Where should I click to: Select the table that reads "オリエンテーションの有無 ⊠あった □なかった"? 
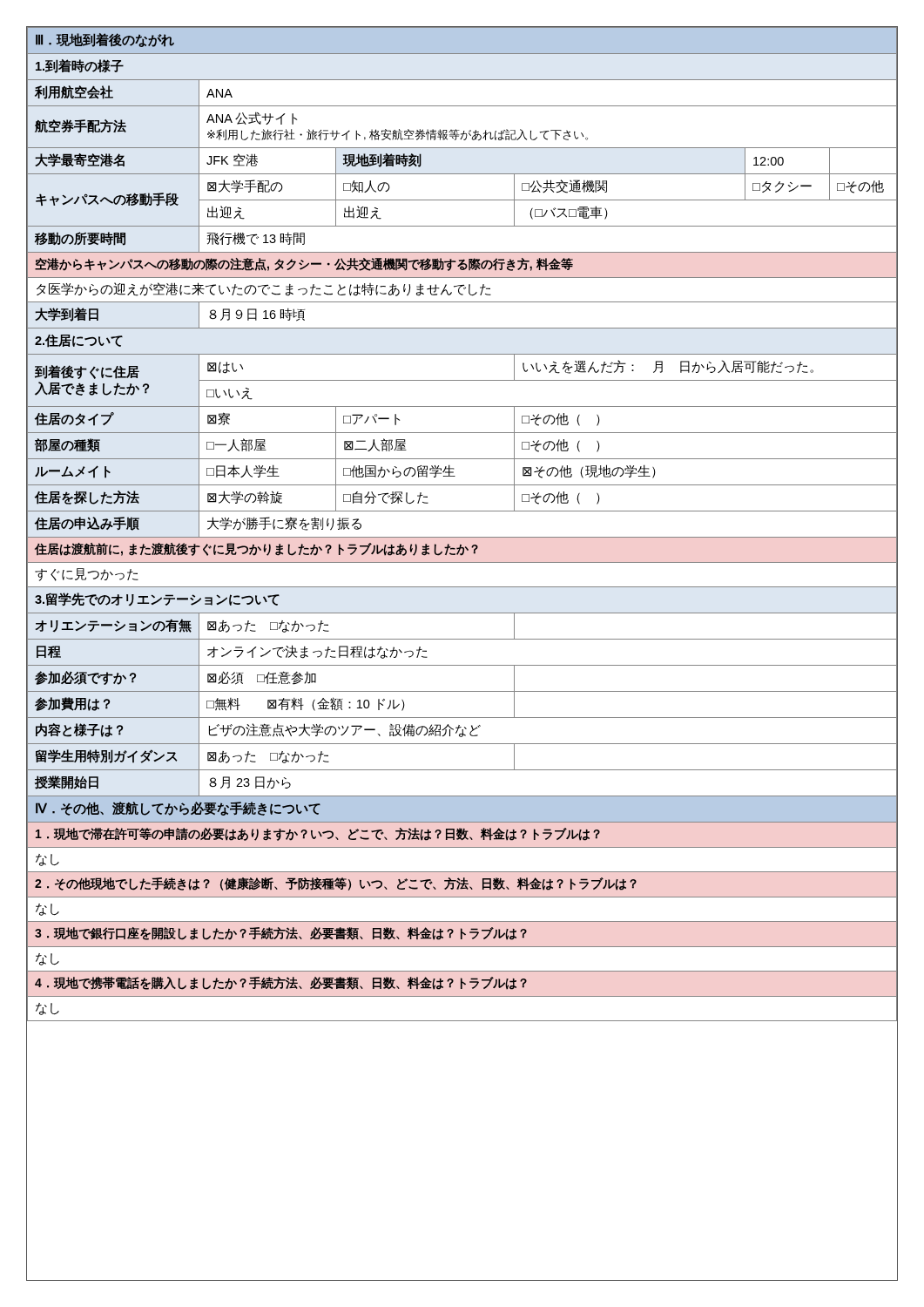click(x=462, y=626)
